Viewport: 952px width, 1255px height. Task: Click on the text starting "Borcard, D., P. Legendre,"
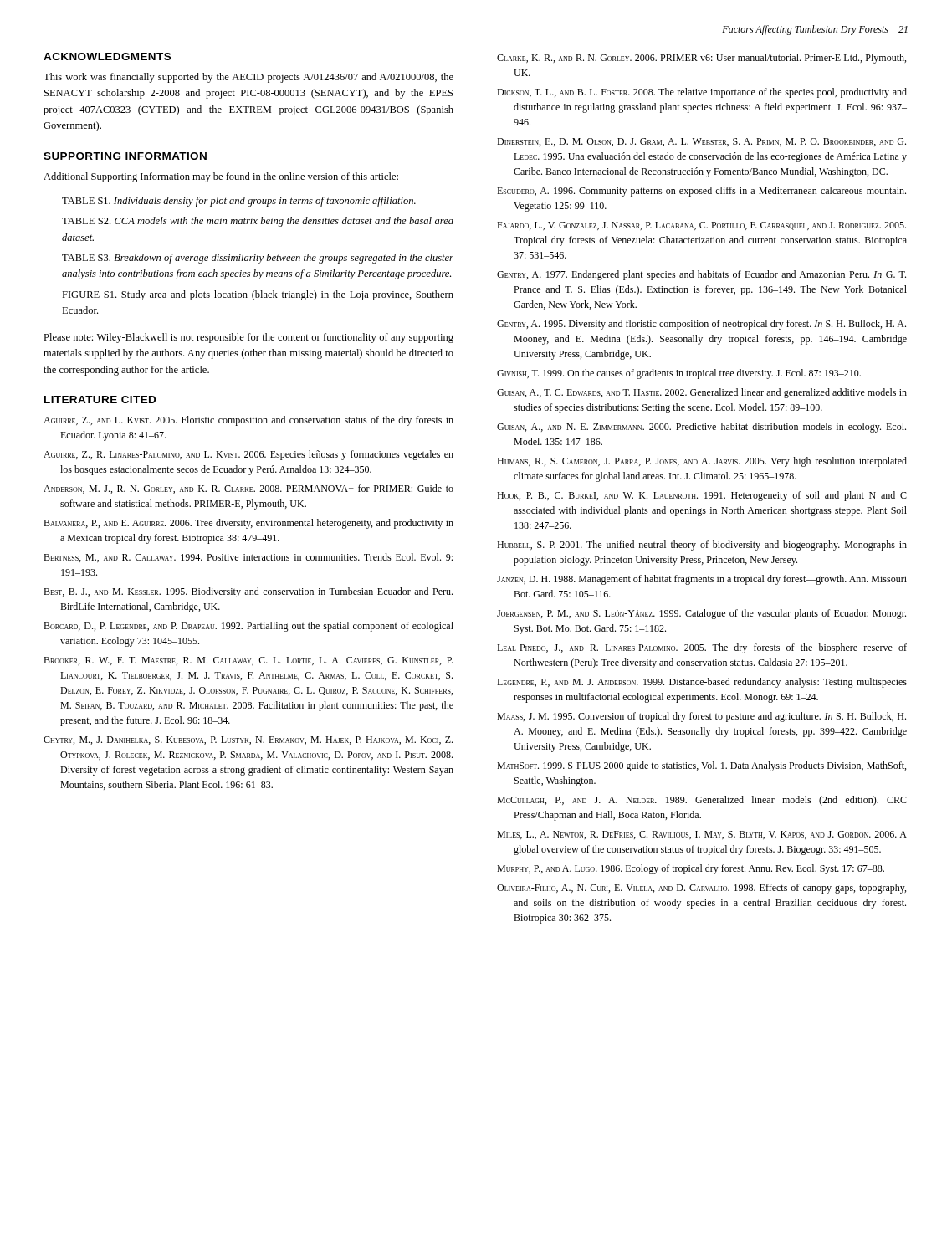click(248, 633)
